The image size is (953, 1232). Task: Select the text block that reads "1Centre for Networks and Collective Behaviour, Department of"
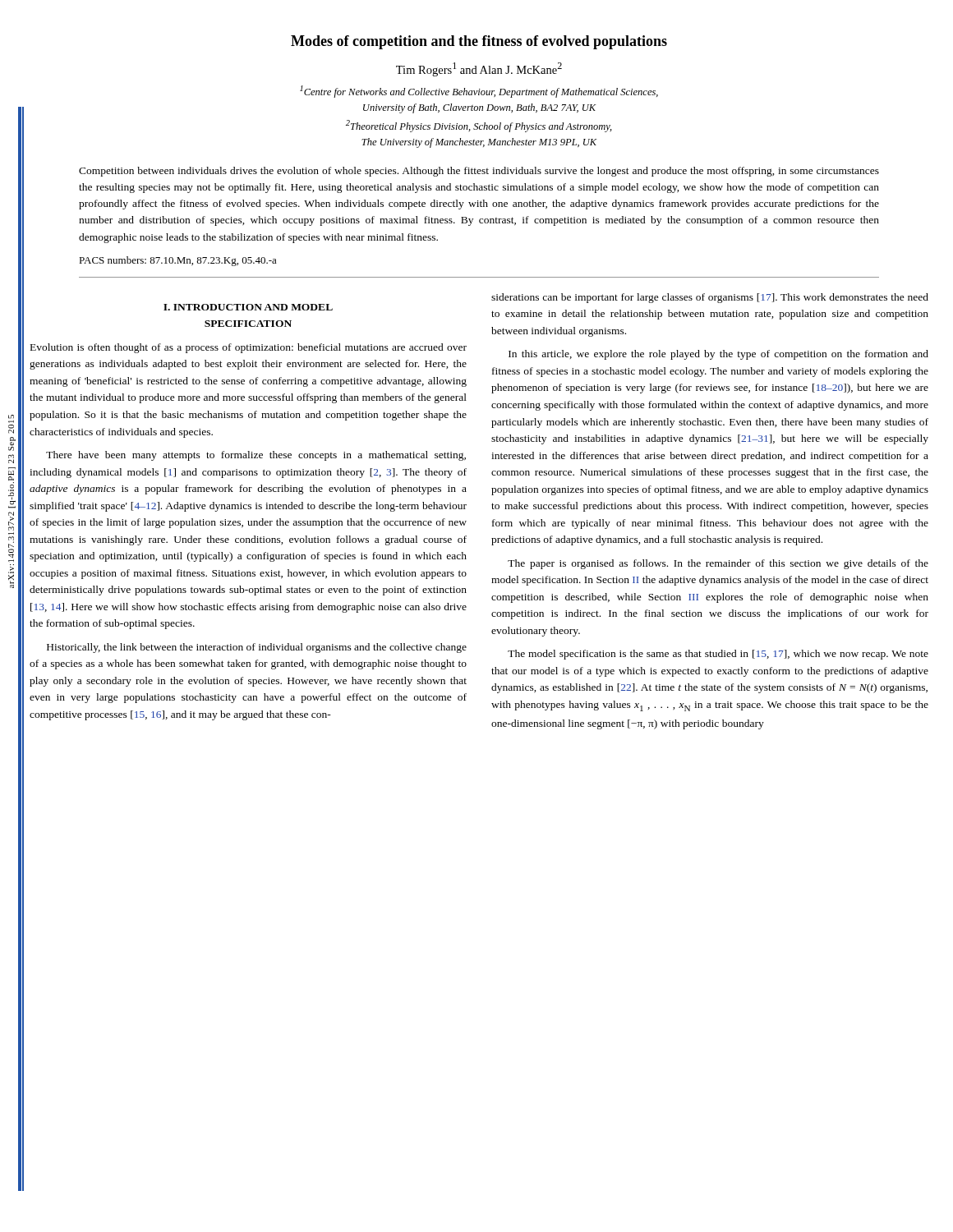[x=479, y=116]
